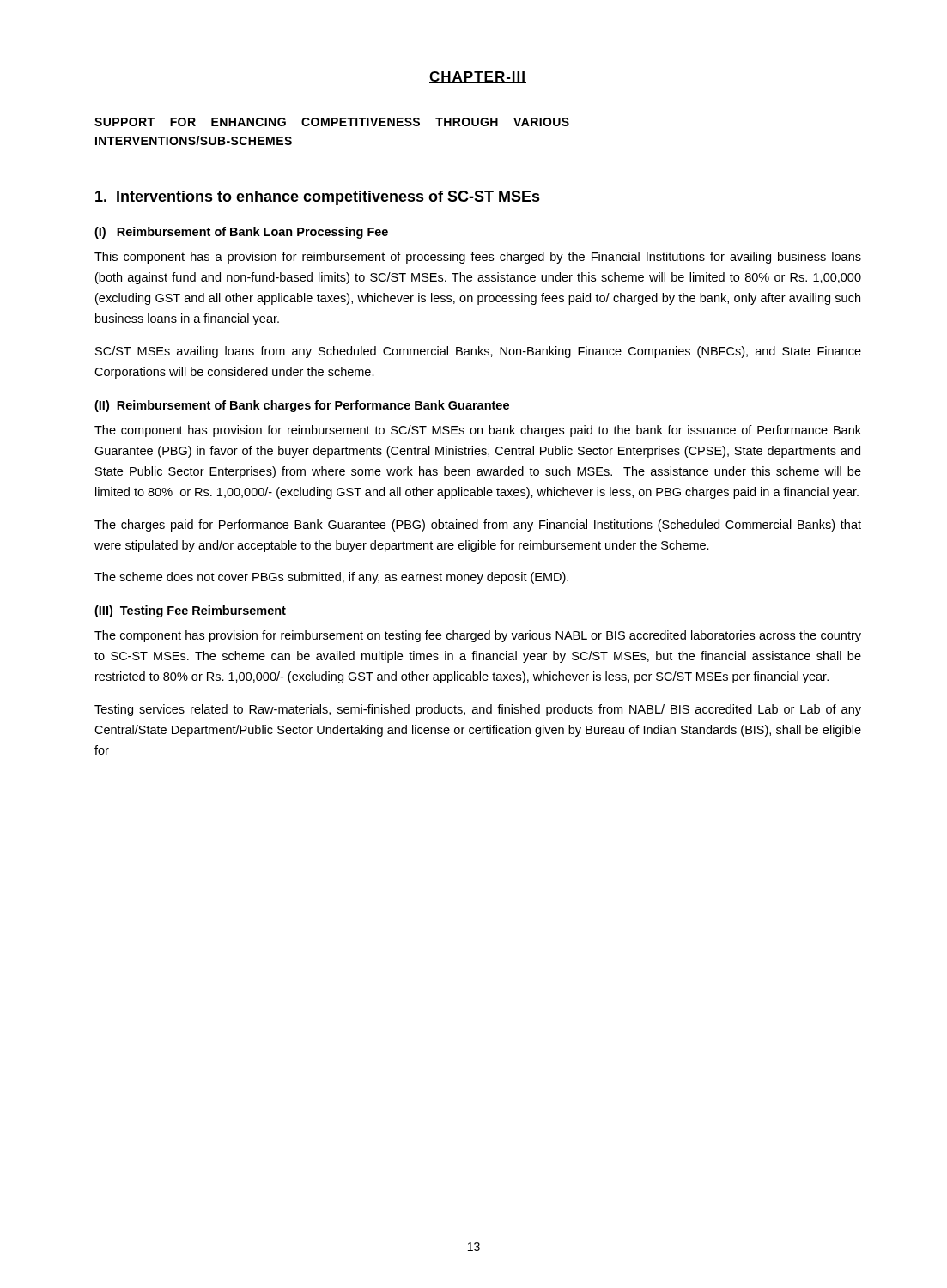Image resolution: width=947 pixels, height=1288 pixels.
Task: Click on the text block that reads "Testing services related to Raw-materials, semi-finished products, and"
Action: coord(478,730)
